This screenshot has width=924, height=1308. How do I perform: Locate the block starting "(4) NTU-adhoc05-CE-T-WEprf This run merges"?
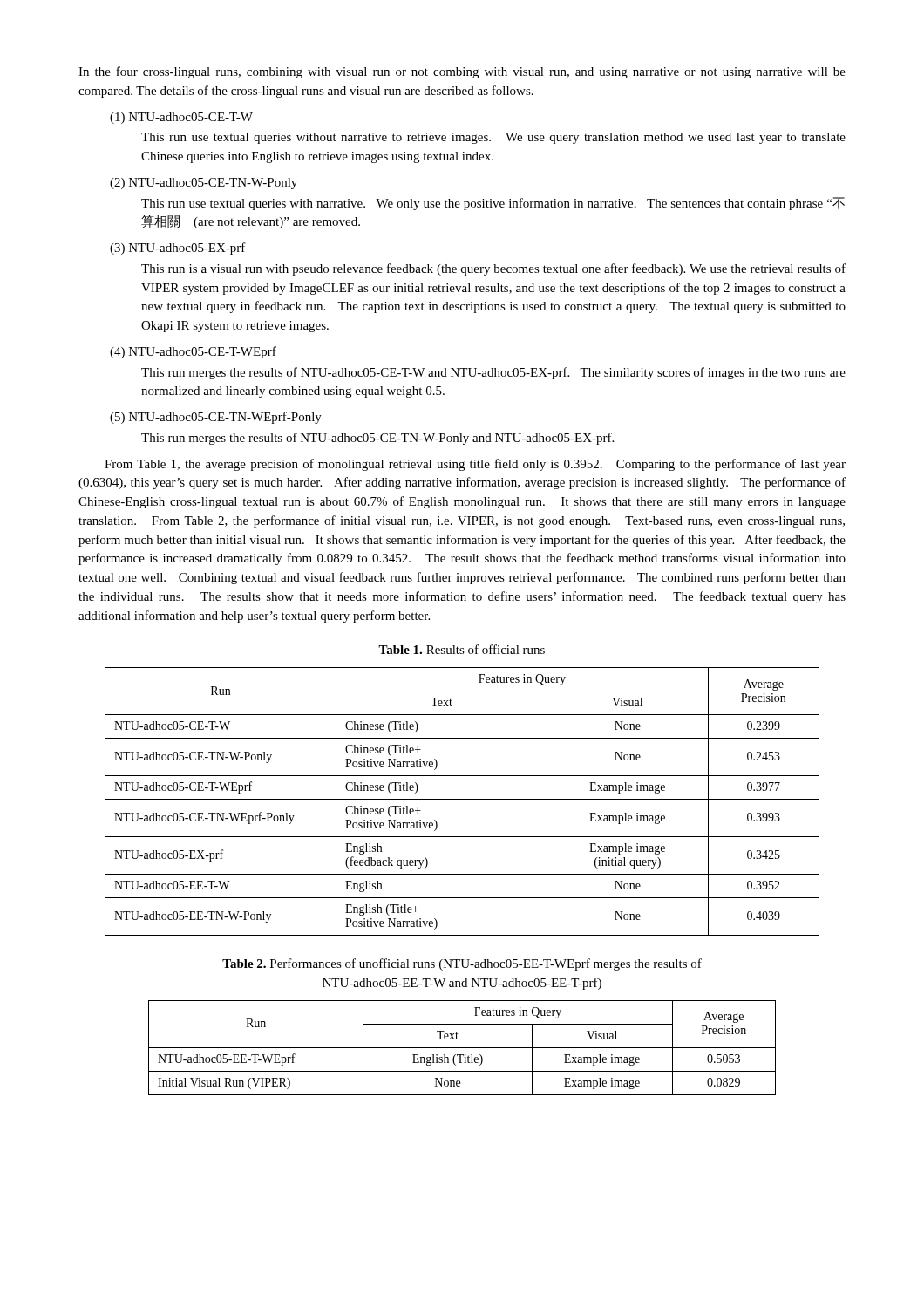point(478,372)
